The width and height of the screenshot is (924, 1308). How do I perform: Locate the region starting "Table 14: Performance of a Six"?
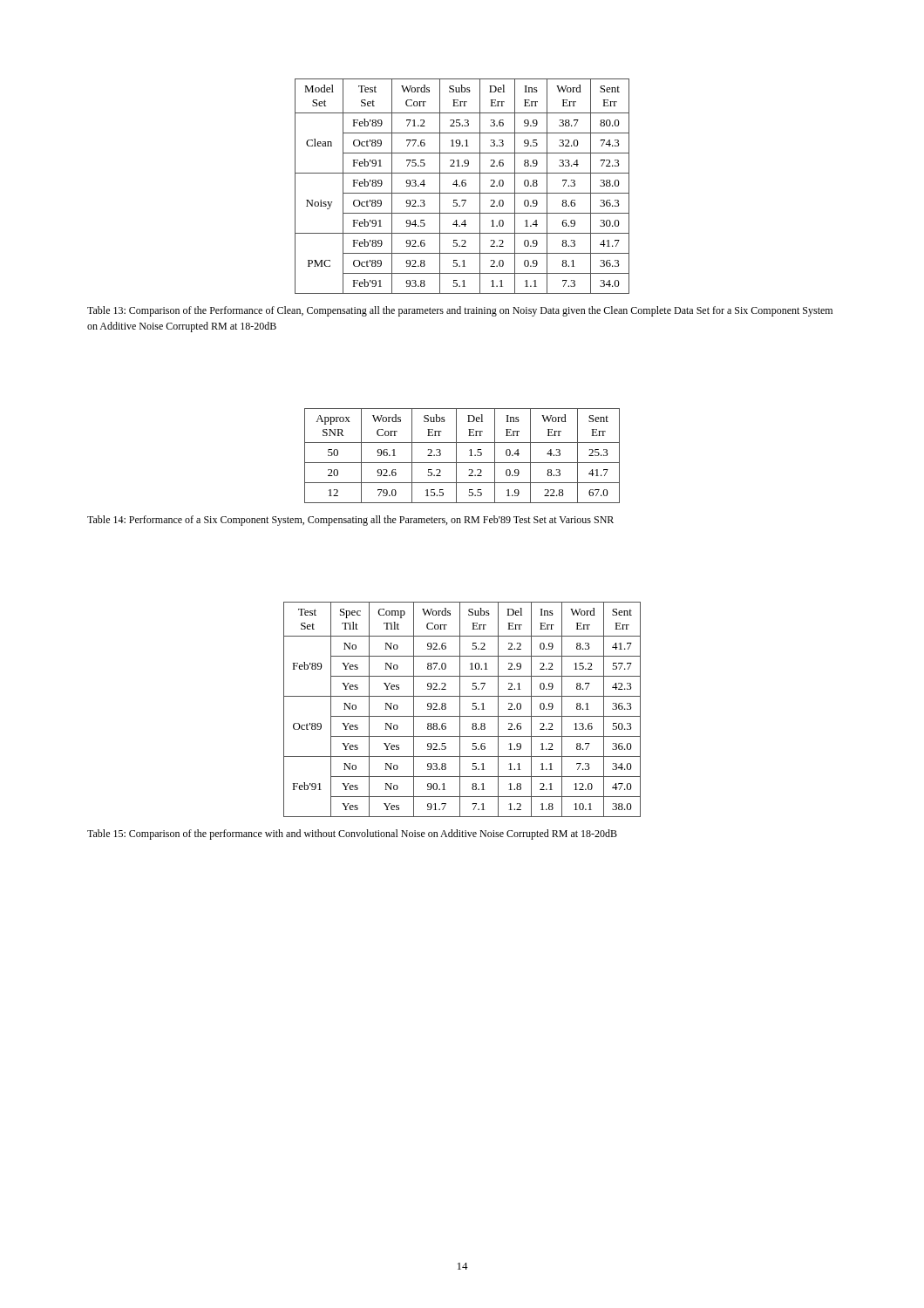point(351,520)
